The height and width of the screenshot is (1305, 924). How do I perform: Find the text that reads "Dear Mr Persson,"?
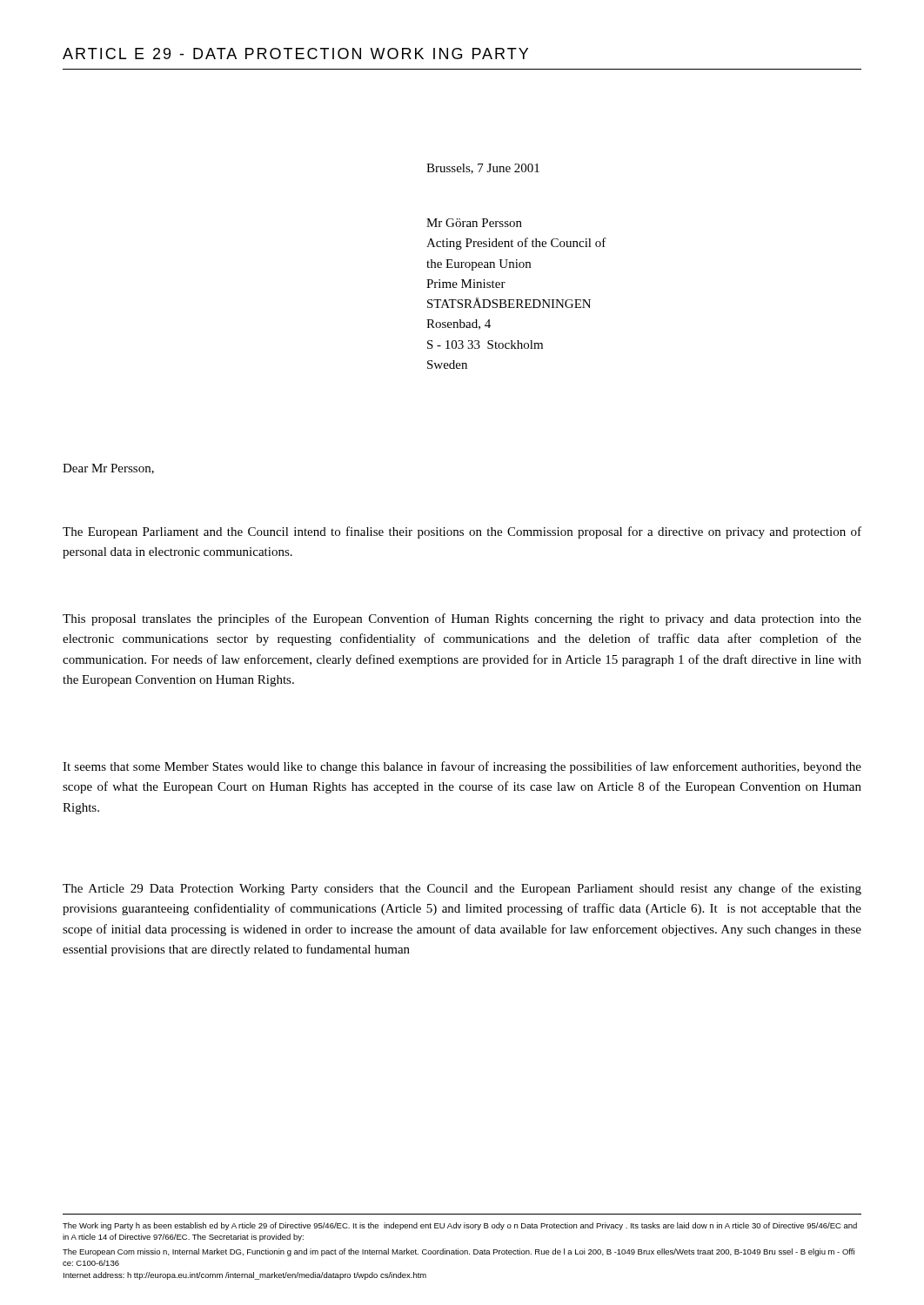[x=108, y=468]
